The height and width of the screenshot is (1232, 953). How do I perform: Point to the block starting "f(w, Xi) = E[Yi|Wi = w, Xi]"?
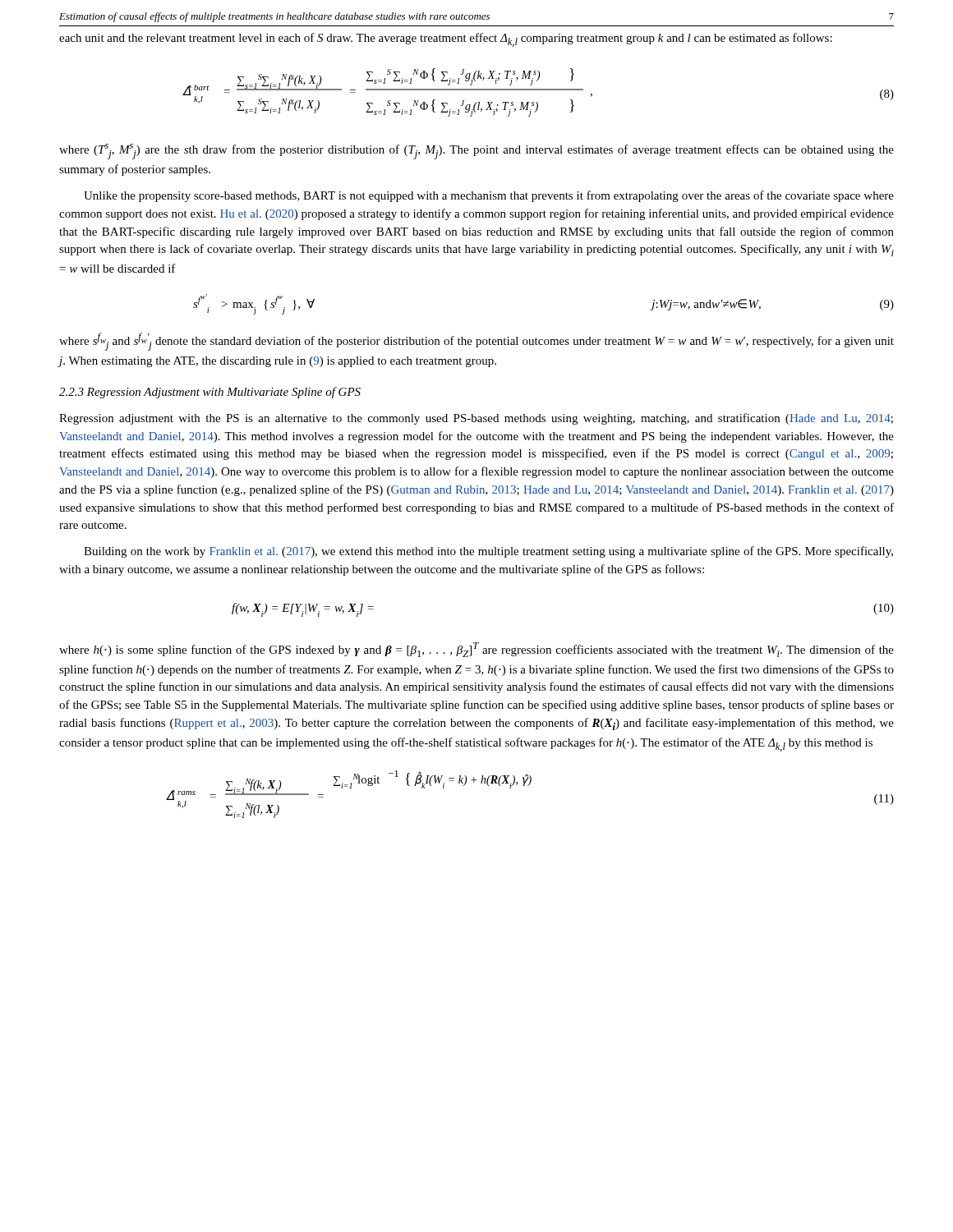(305, 610)
